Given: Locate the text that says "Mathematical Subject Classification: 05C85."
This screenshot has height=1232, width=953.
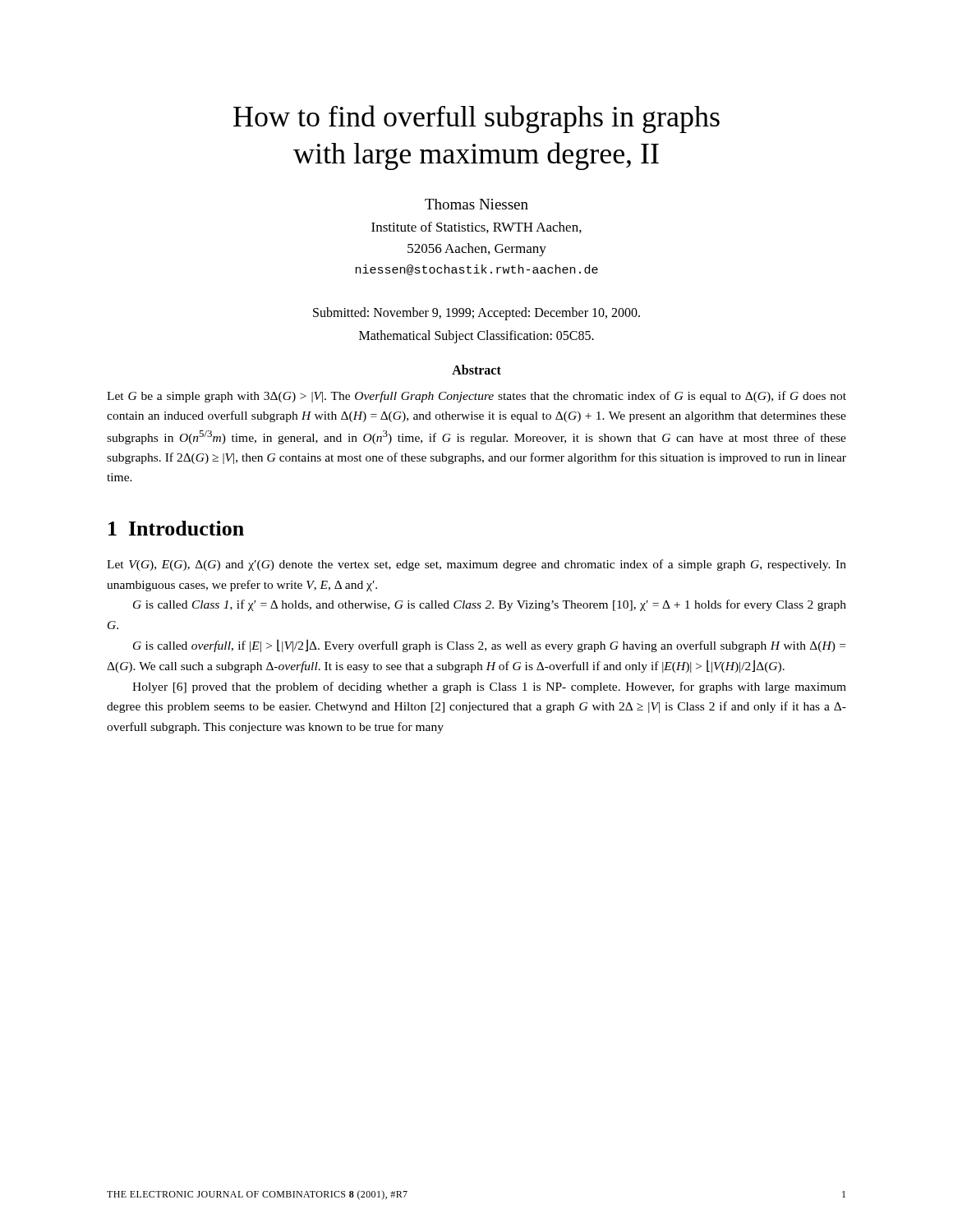Looking at the screenshot, I should coord(476,335).
